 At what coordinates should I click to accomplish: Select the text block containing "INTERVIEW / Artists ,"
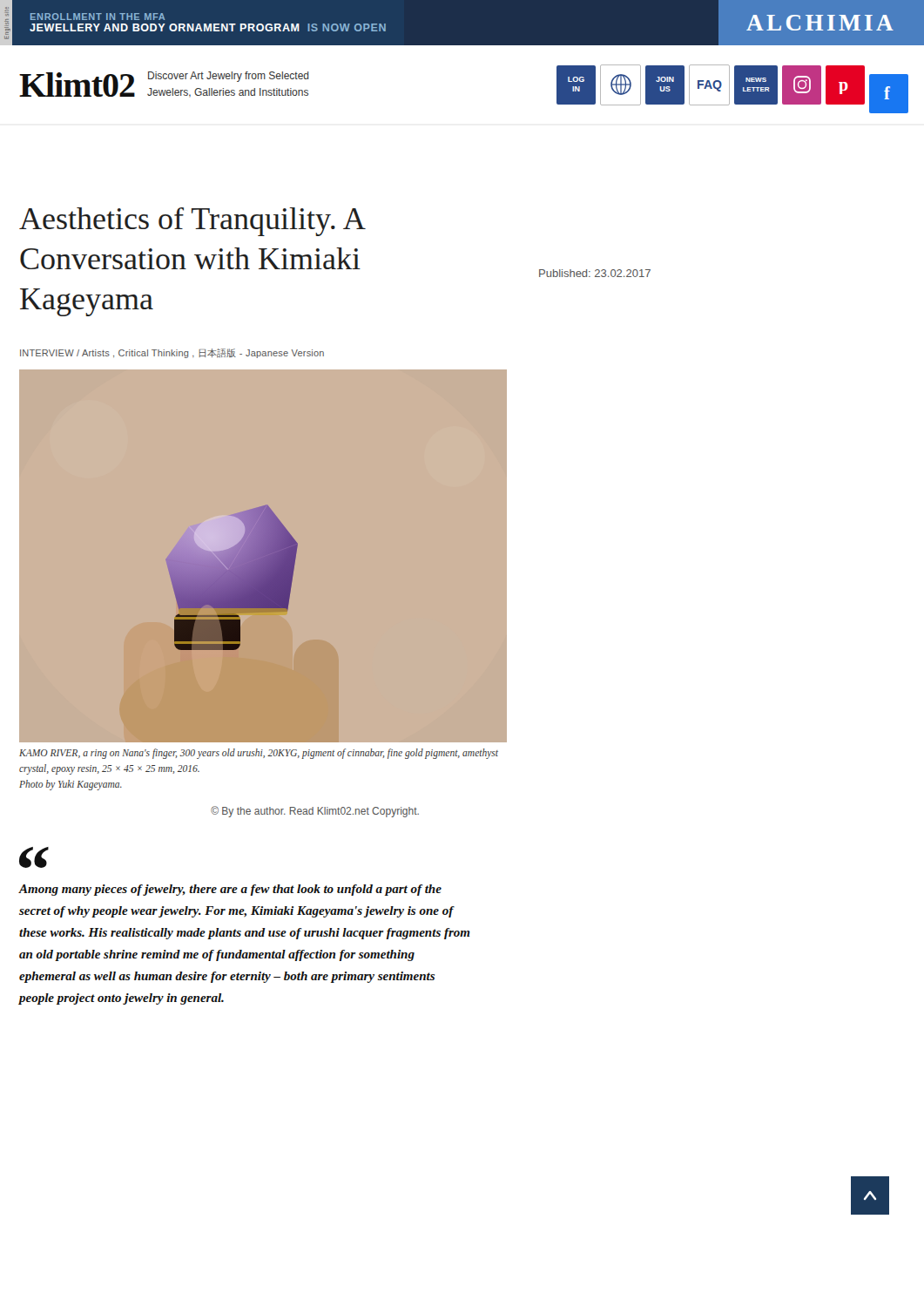[172, 353]
